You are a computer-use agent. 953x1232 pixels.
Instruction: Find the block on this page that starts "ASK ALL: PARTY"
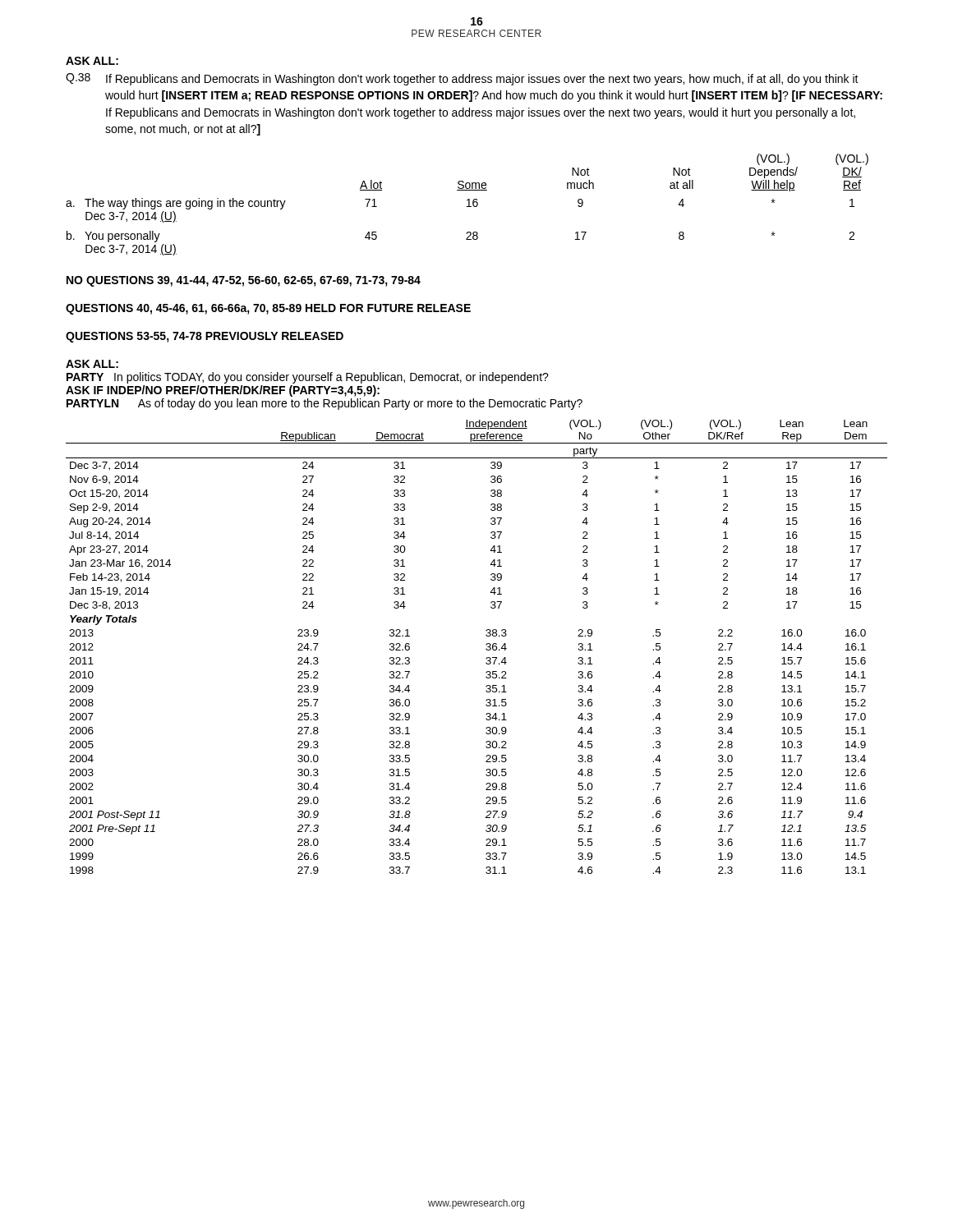324,384
